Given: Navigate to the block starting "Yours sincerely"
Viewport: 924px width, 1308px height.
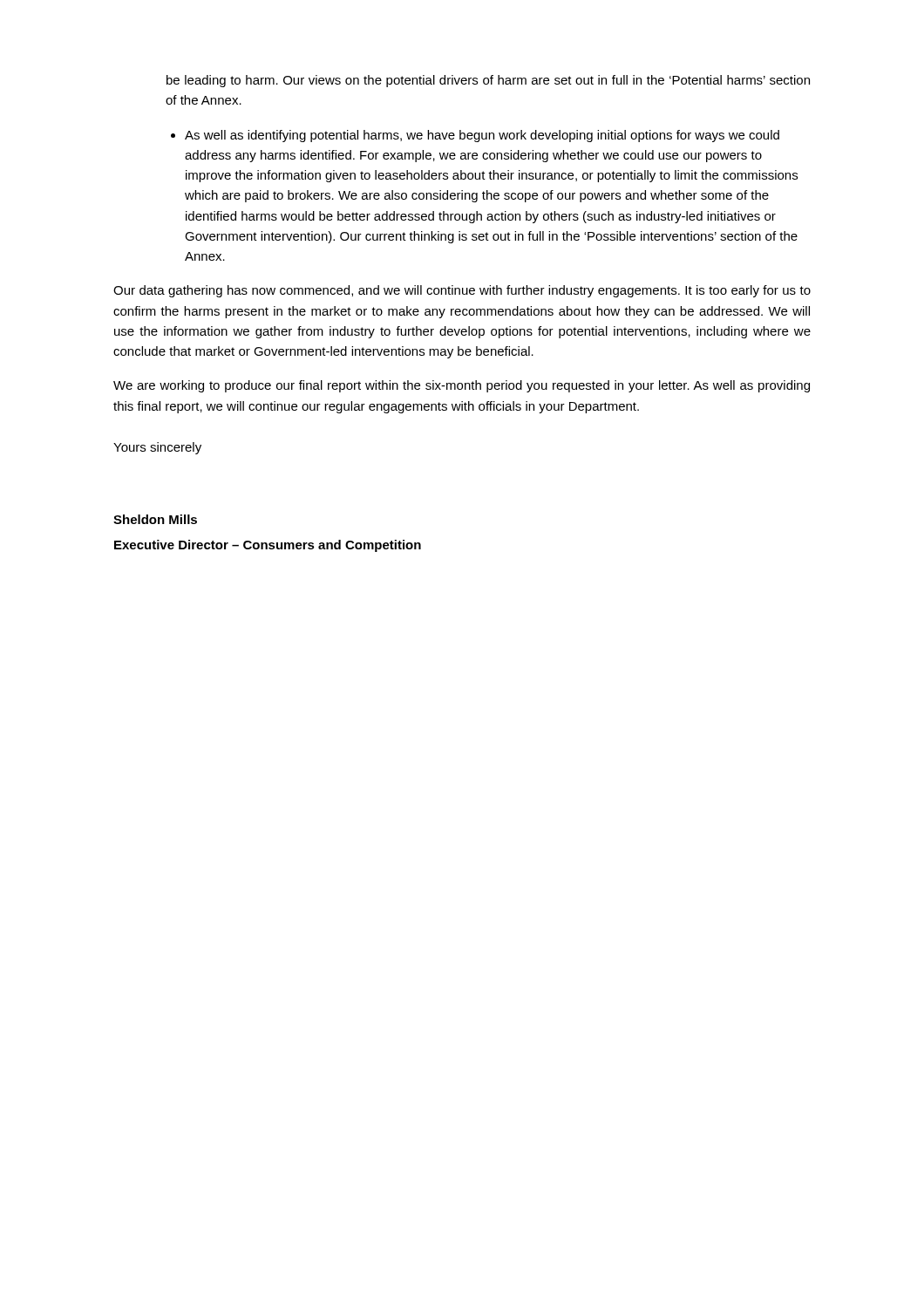Looking at the screenshot, I should click(x=157, y=448).
